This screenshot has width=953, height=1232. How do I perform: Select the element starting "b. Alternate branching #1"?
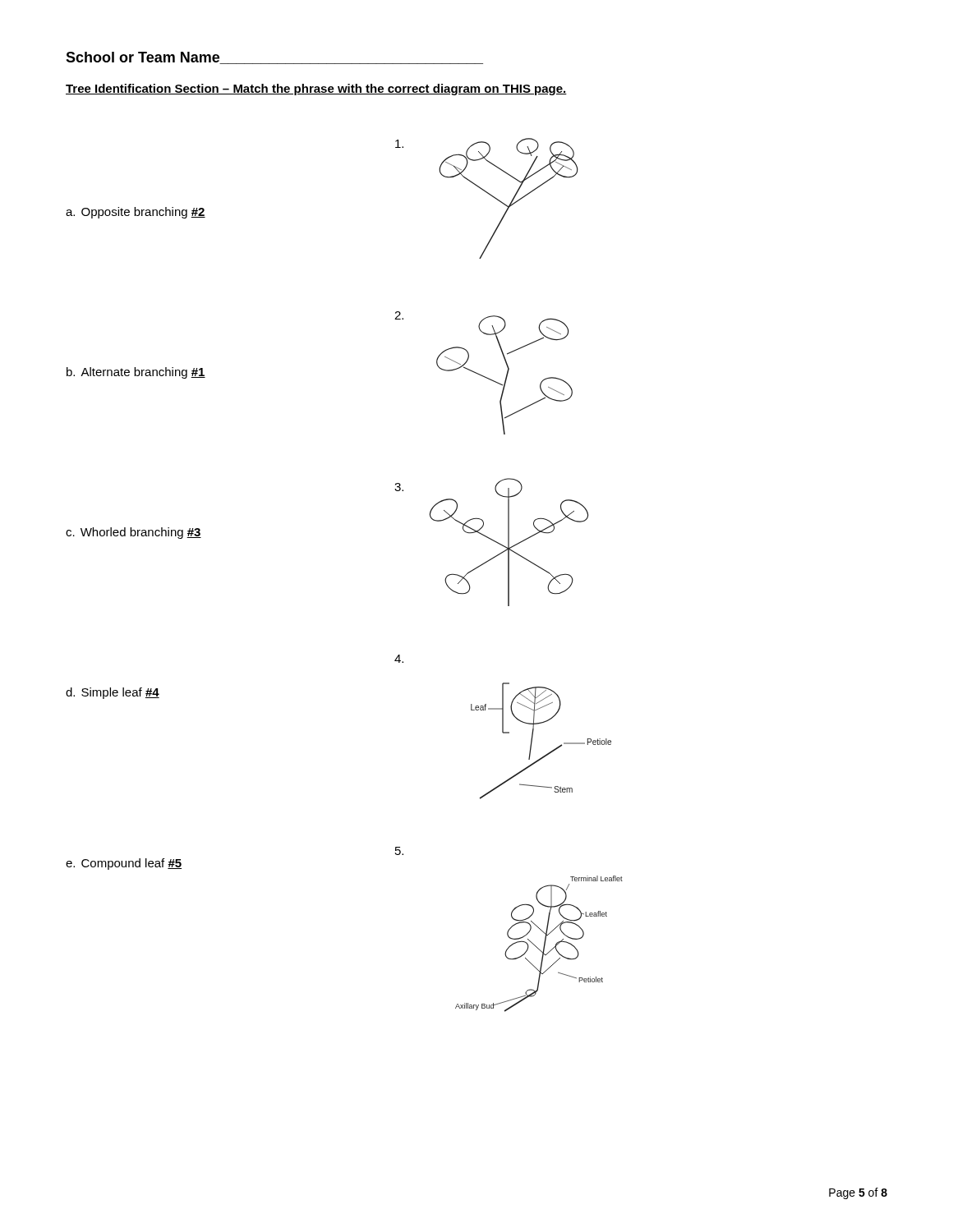pos(135,372)
